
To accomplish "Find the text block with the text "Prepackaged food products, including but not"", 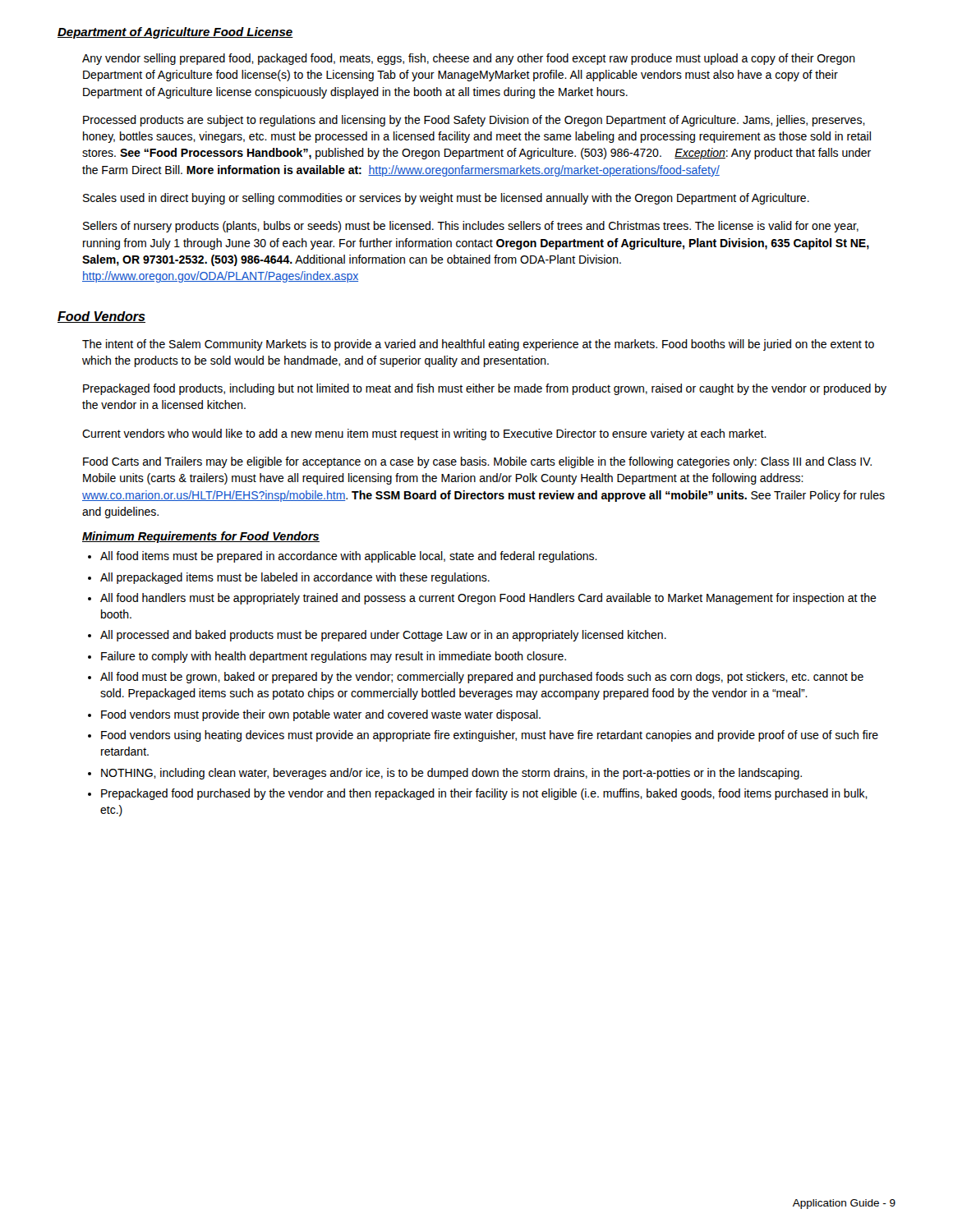I will click(x=485, y=397).
